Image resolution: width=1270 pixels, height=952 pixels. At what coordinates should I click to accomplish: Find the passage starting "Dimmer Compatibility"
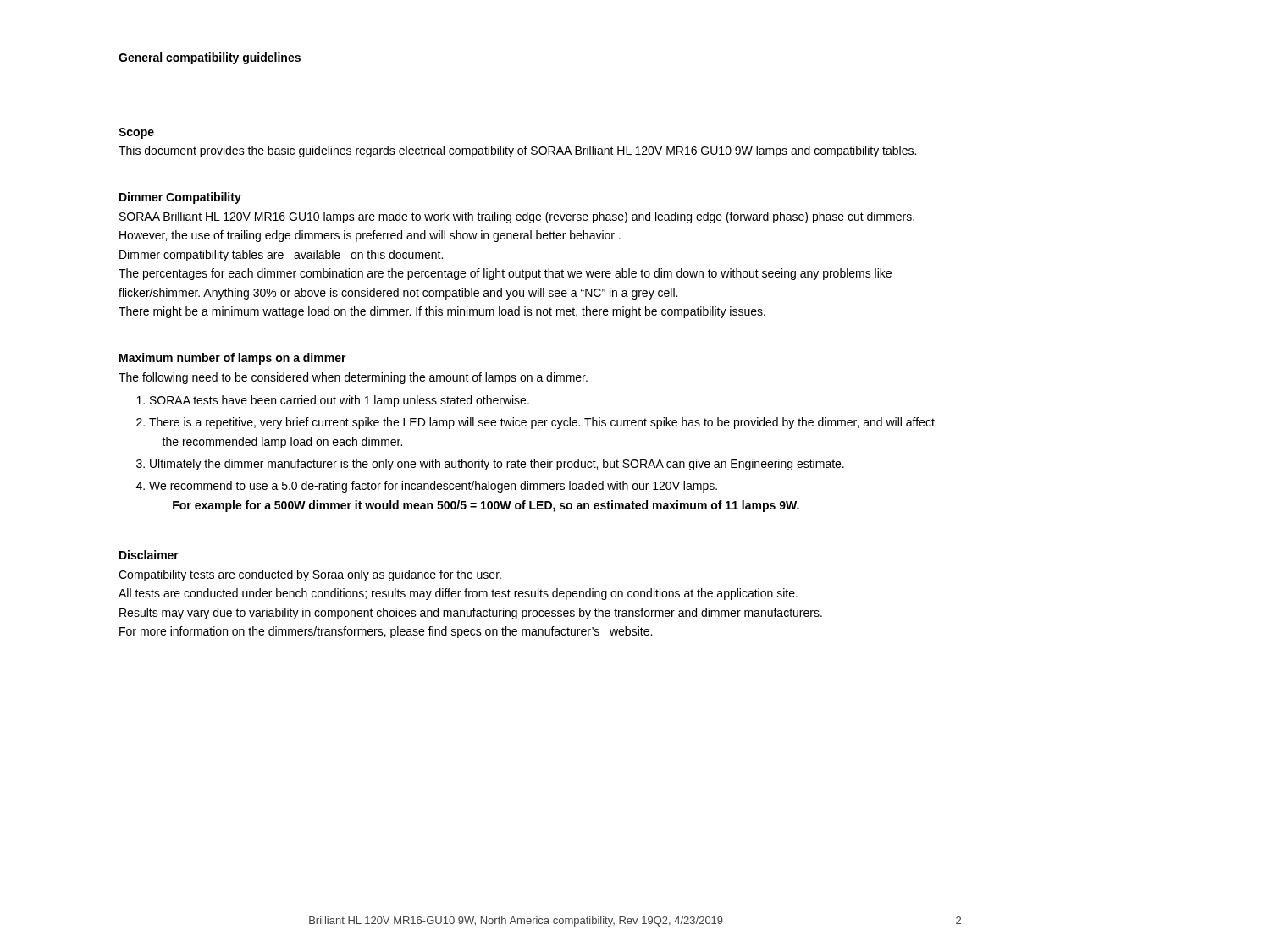coord(180,197)
